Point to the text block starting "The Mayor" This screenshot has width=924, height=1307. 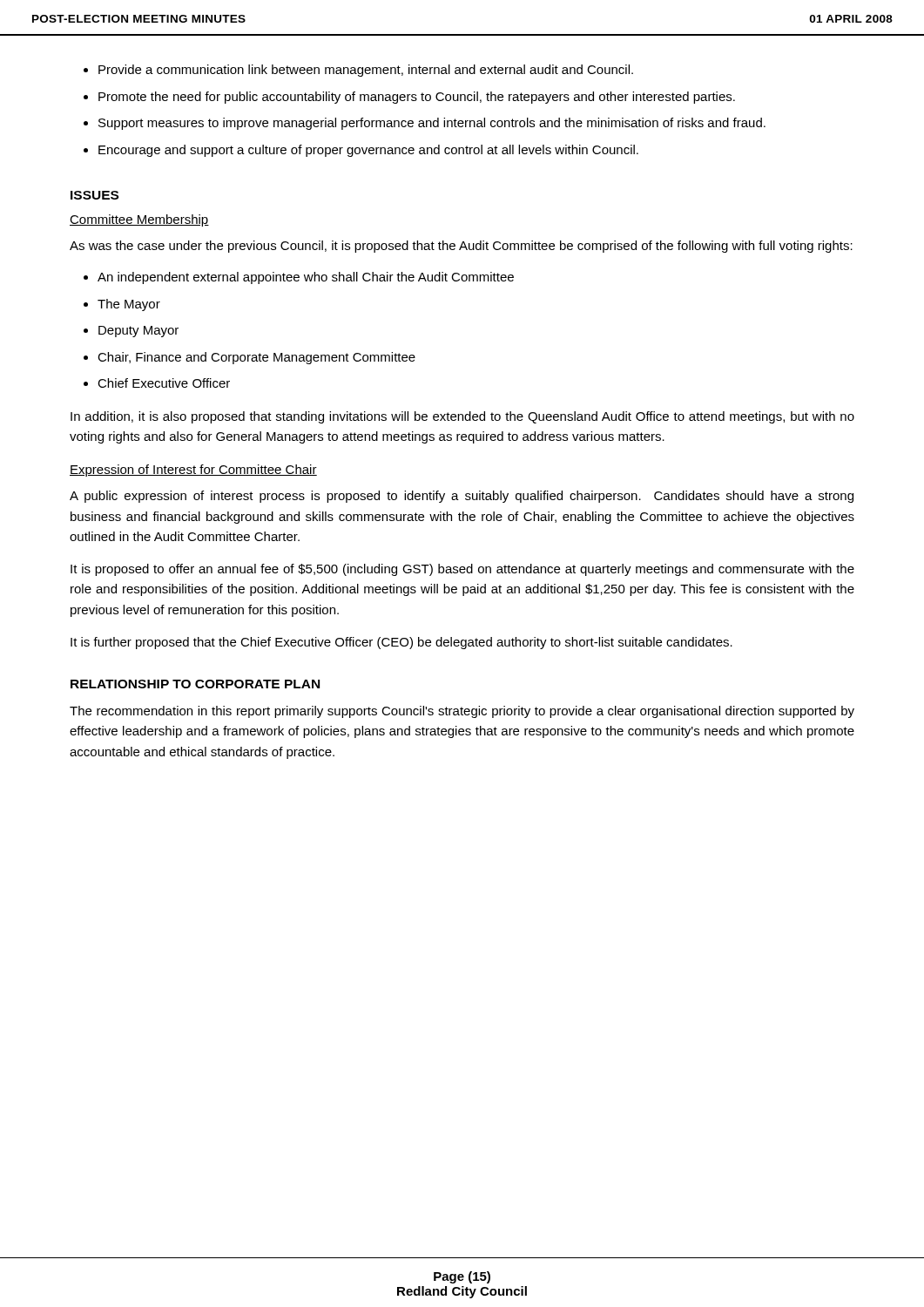[x=129, y=303]
